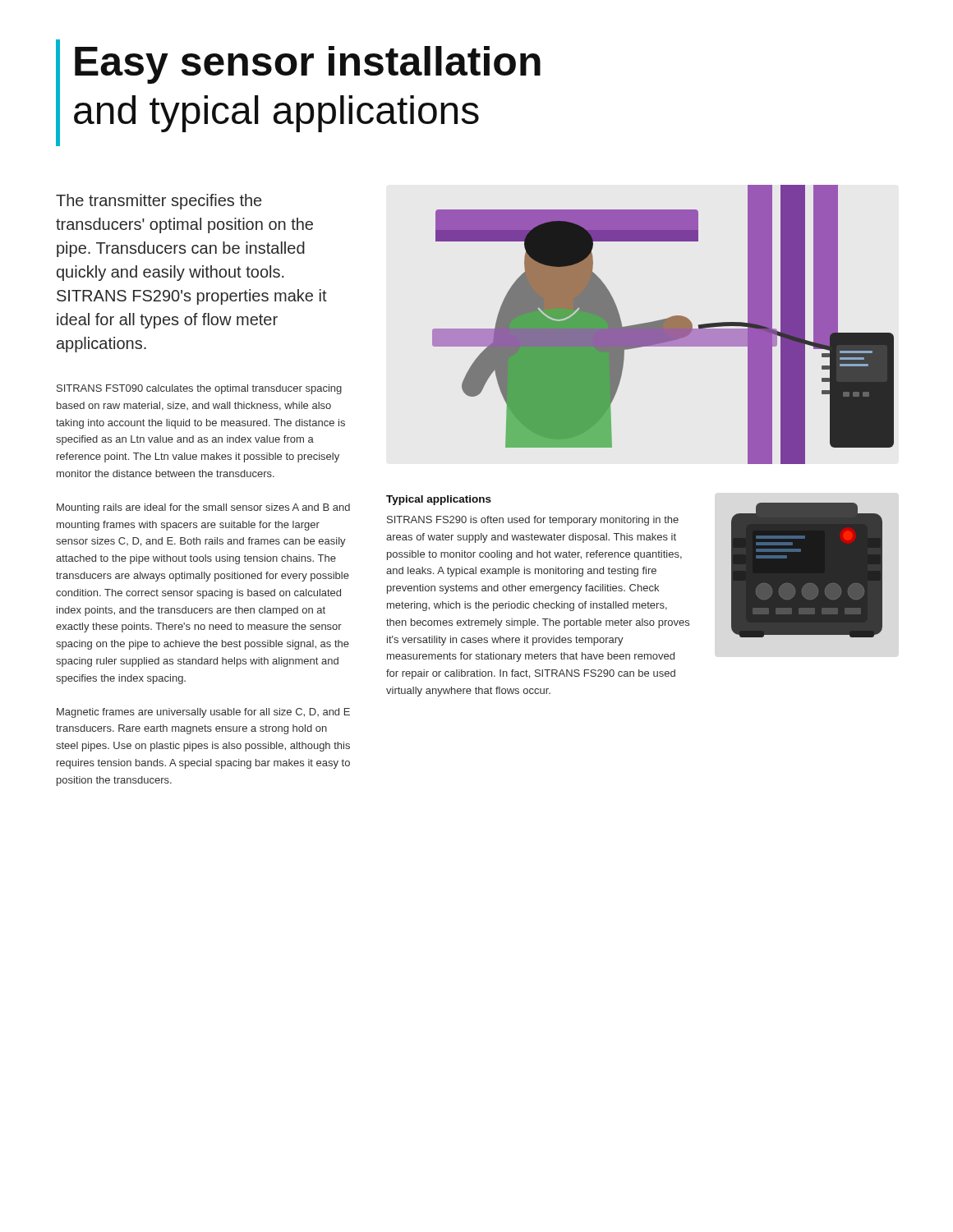Screen dimensions: 1232x953
Task: Select the region starting "The transmitter specifies the transducers' optimal"
Action: pos(191,272)
